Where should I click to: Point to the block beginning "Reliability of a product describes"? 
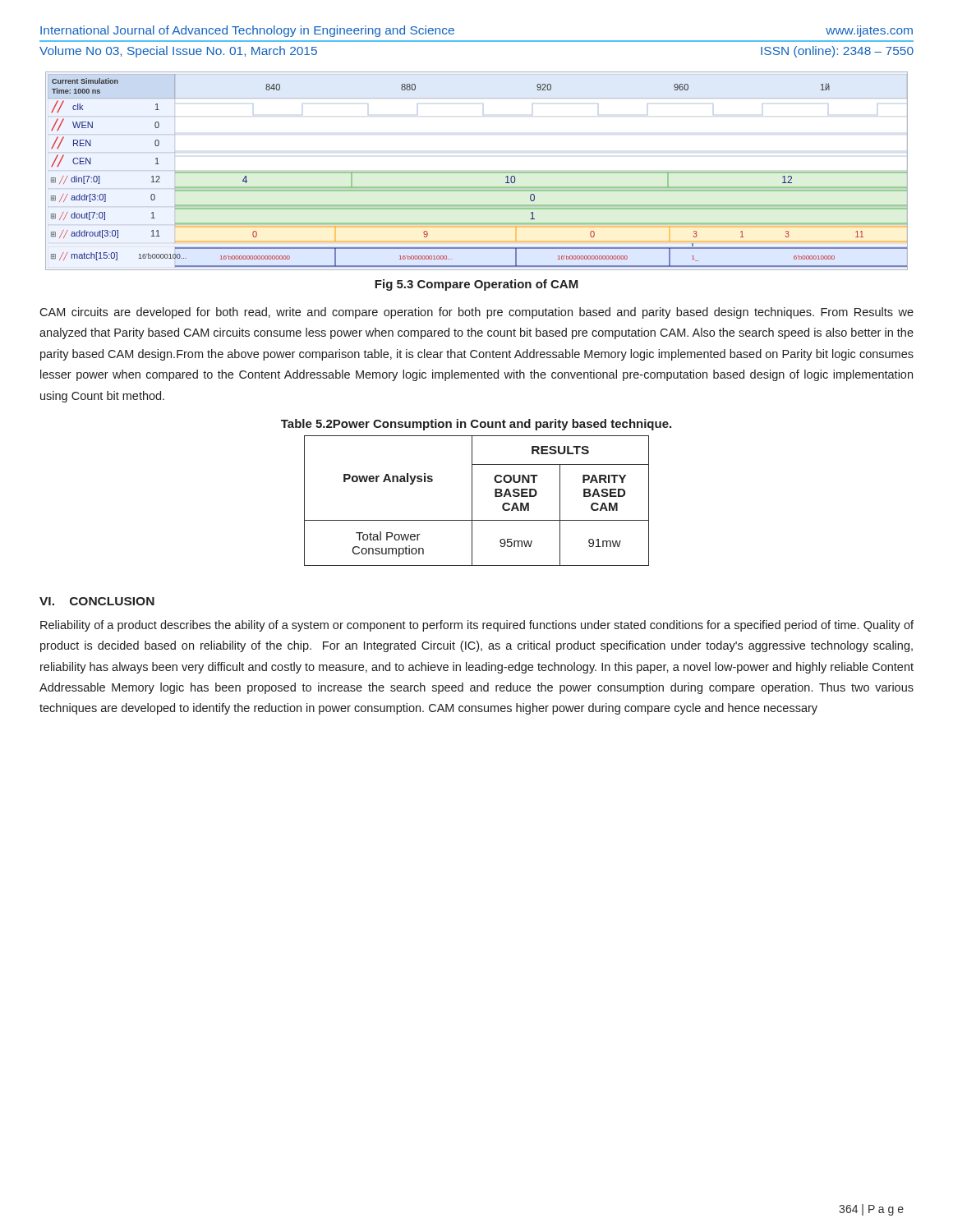(x=476, y=667)
